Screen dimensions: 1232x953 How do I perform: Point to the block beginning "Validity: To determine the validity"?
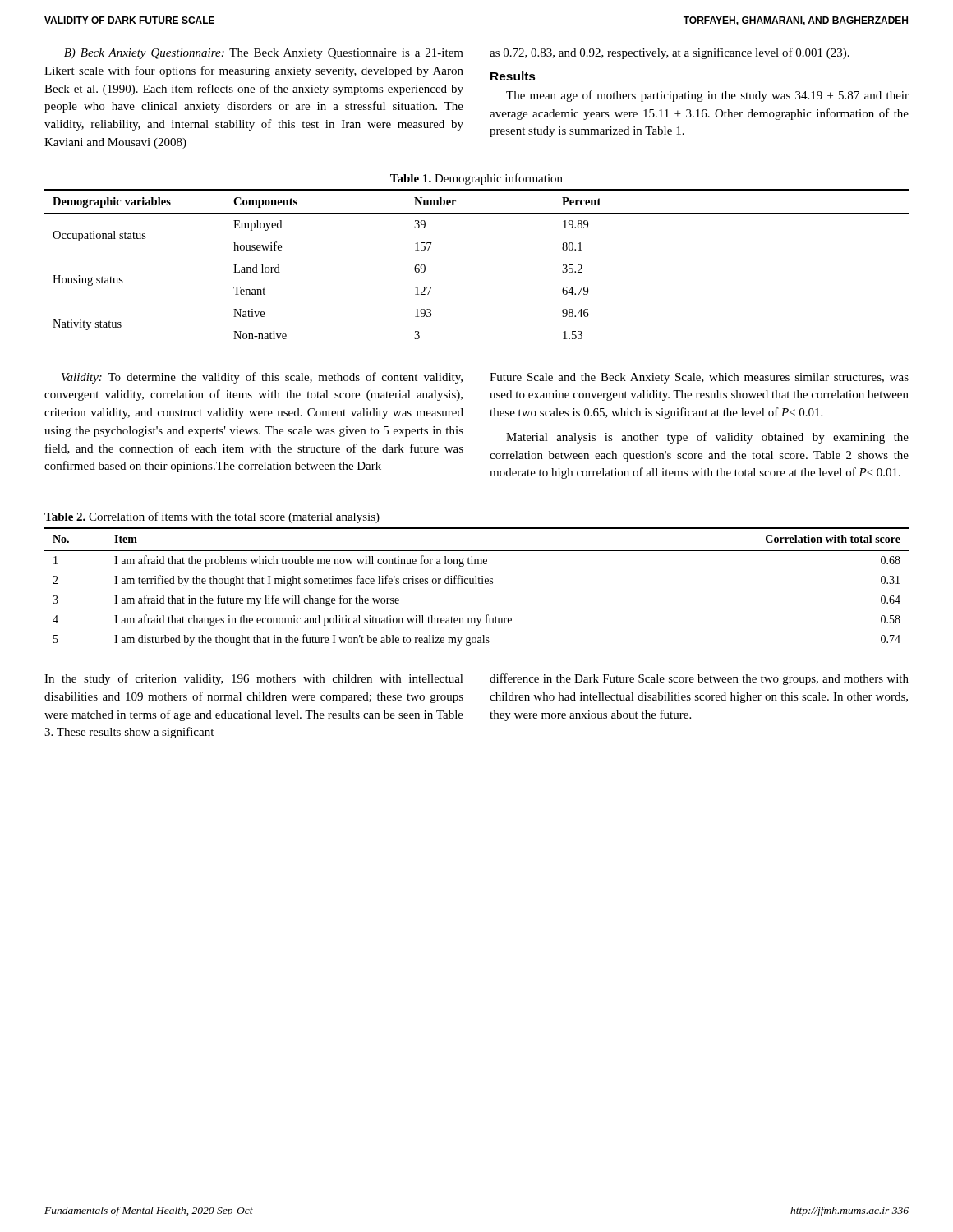click(254, 422)
